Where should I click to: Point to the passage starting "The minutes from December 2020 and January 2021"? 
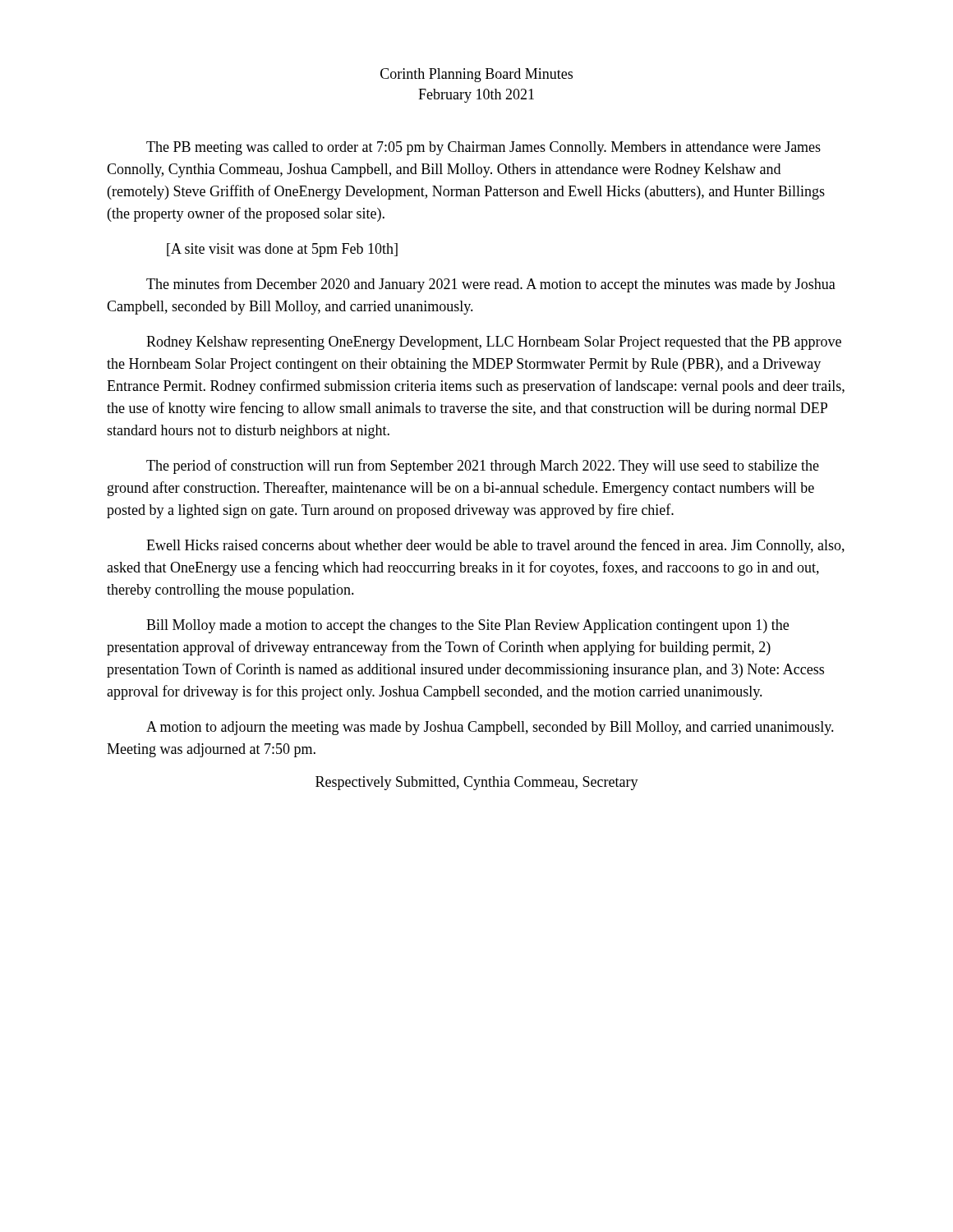point(471,295)
